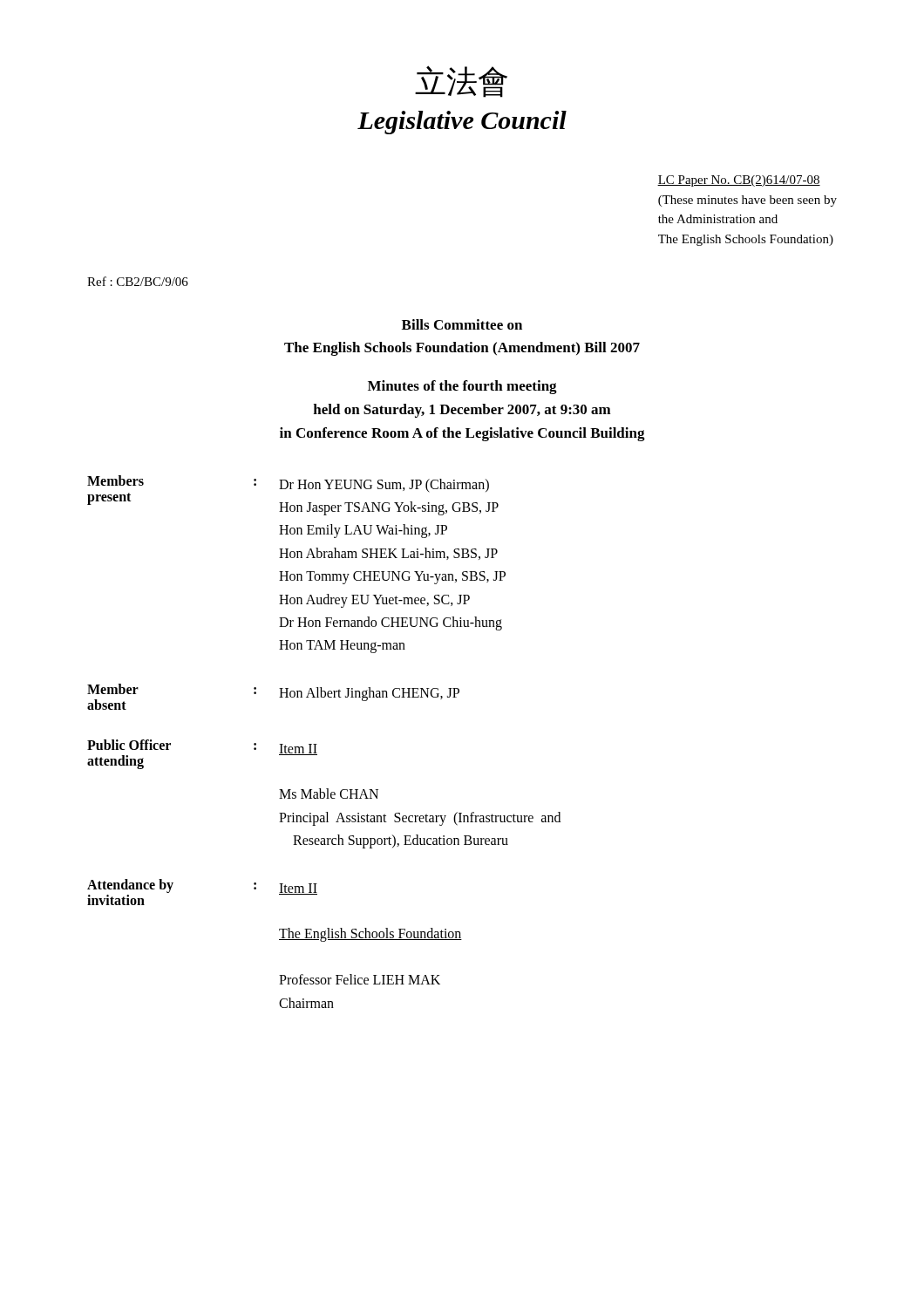The image size is (924, 1308).
Task: Where is the passage that starts "Public Officerattending : Item"?
Action: click(x=324, y=794)
